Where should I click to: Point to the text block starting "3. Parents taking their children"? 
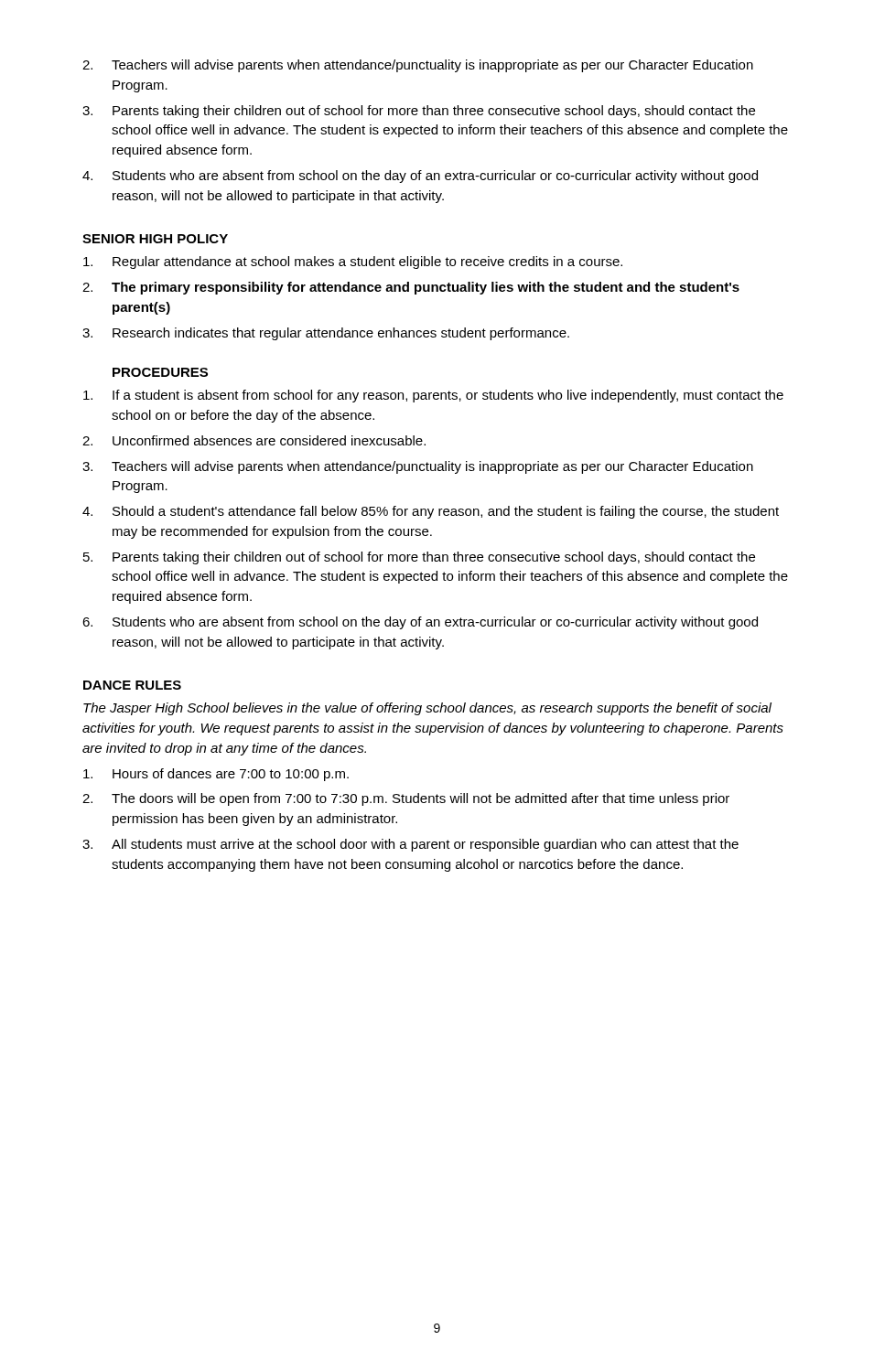tap(437, 130)
